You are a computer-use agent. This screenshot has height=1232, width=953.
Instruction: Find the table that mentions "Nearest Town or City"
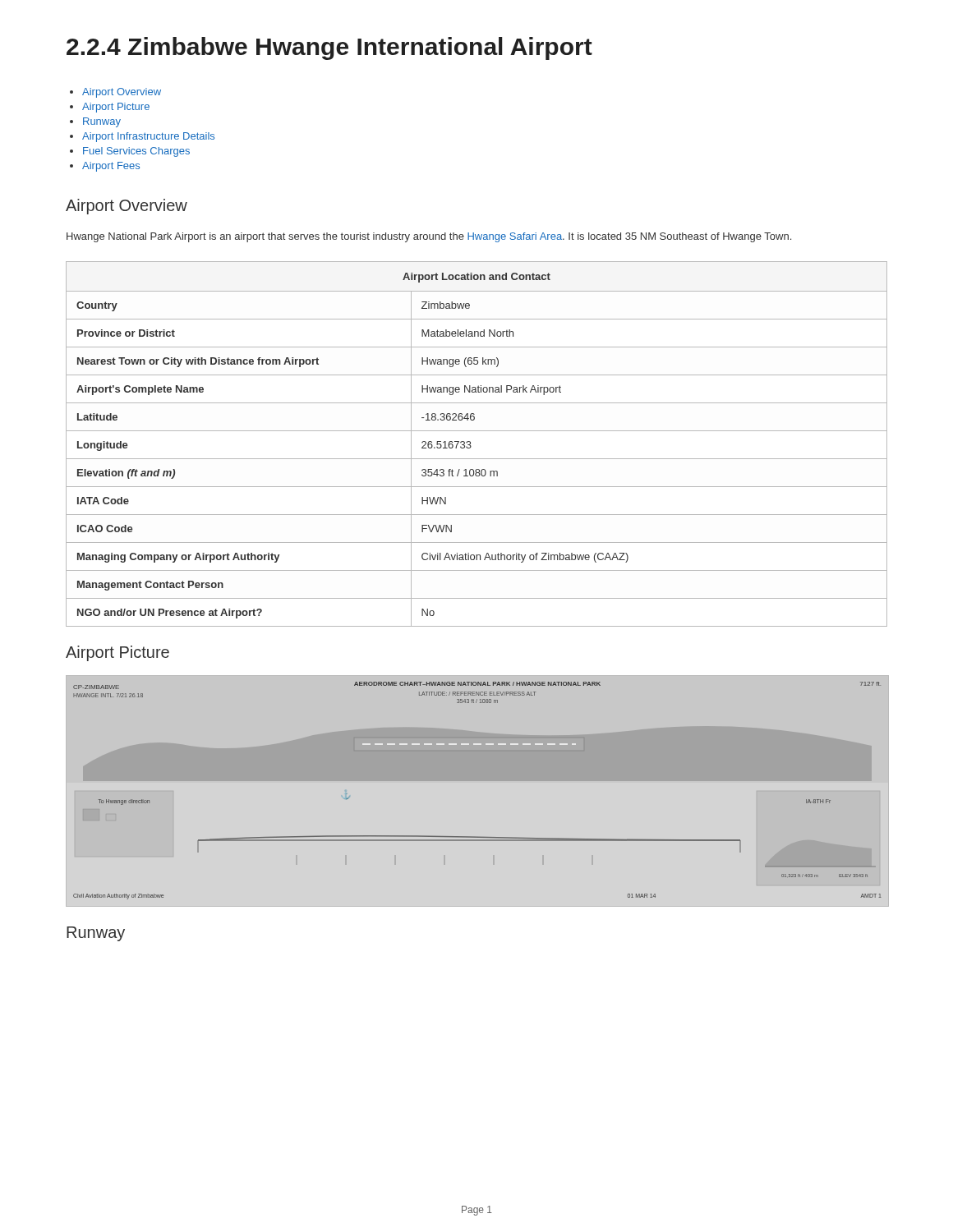(x=476, y=444)
